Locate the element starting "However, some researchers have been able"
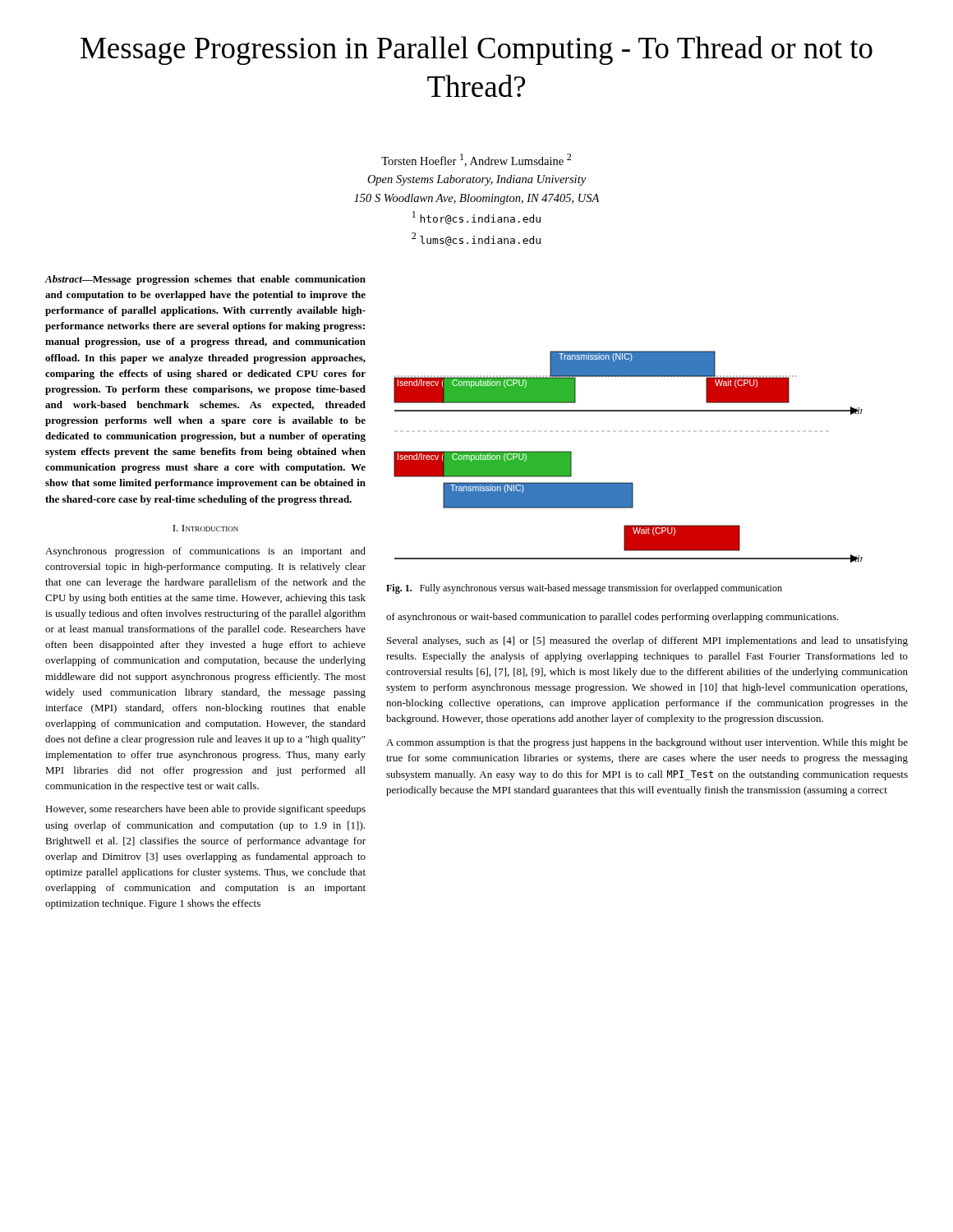Viewport: 953px width, 1232px height. (x=205, y=856)
